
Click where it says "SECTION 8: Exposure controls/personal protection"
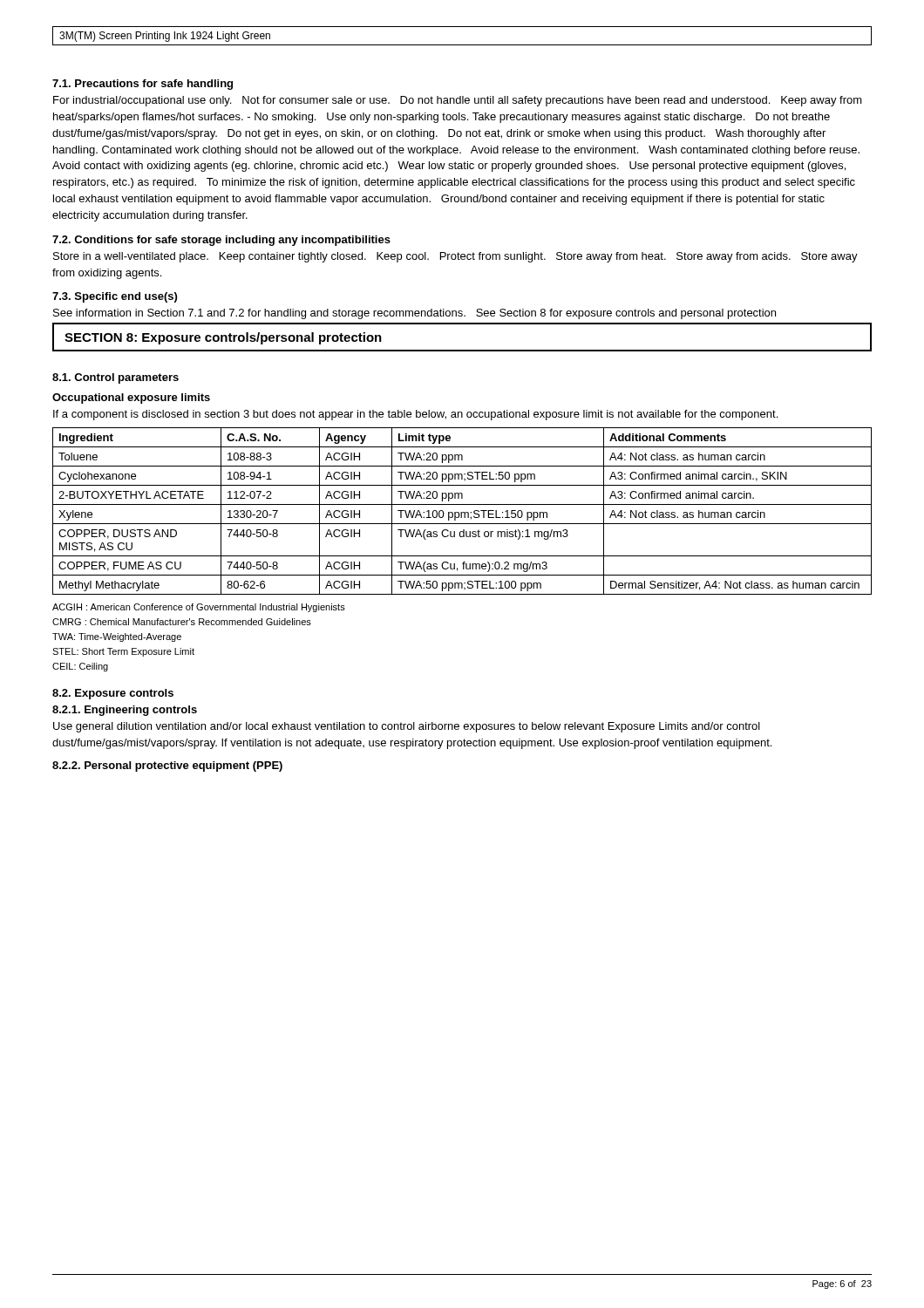coord(223,337)
